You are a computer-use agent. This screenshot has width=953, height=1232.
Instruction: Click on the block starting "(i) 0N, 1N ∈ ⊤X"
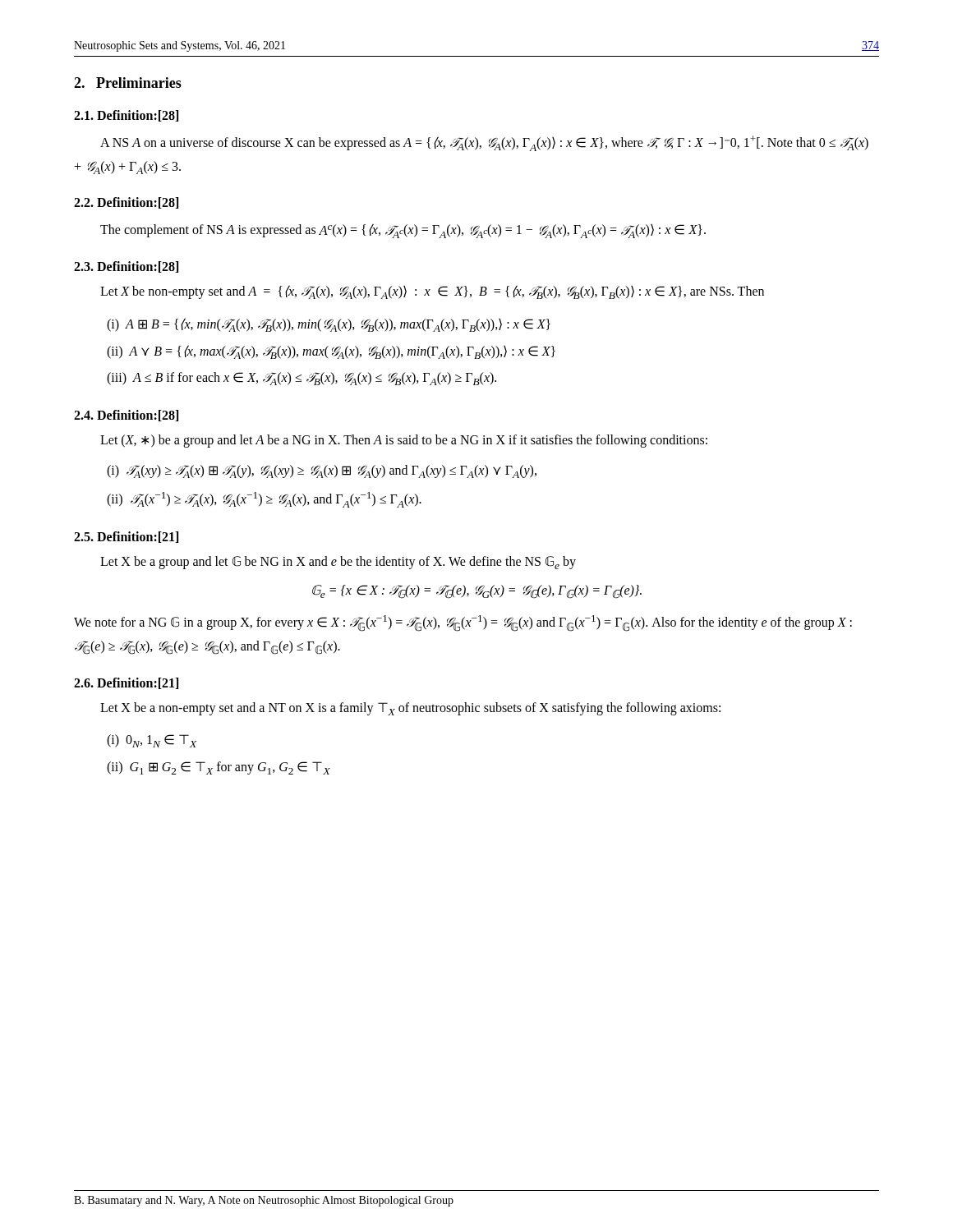point(152,742)
